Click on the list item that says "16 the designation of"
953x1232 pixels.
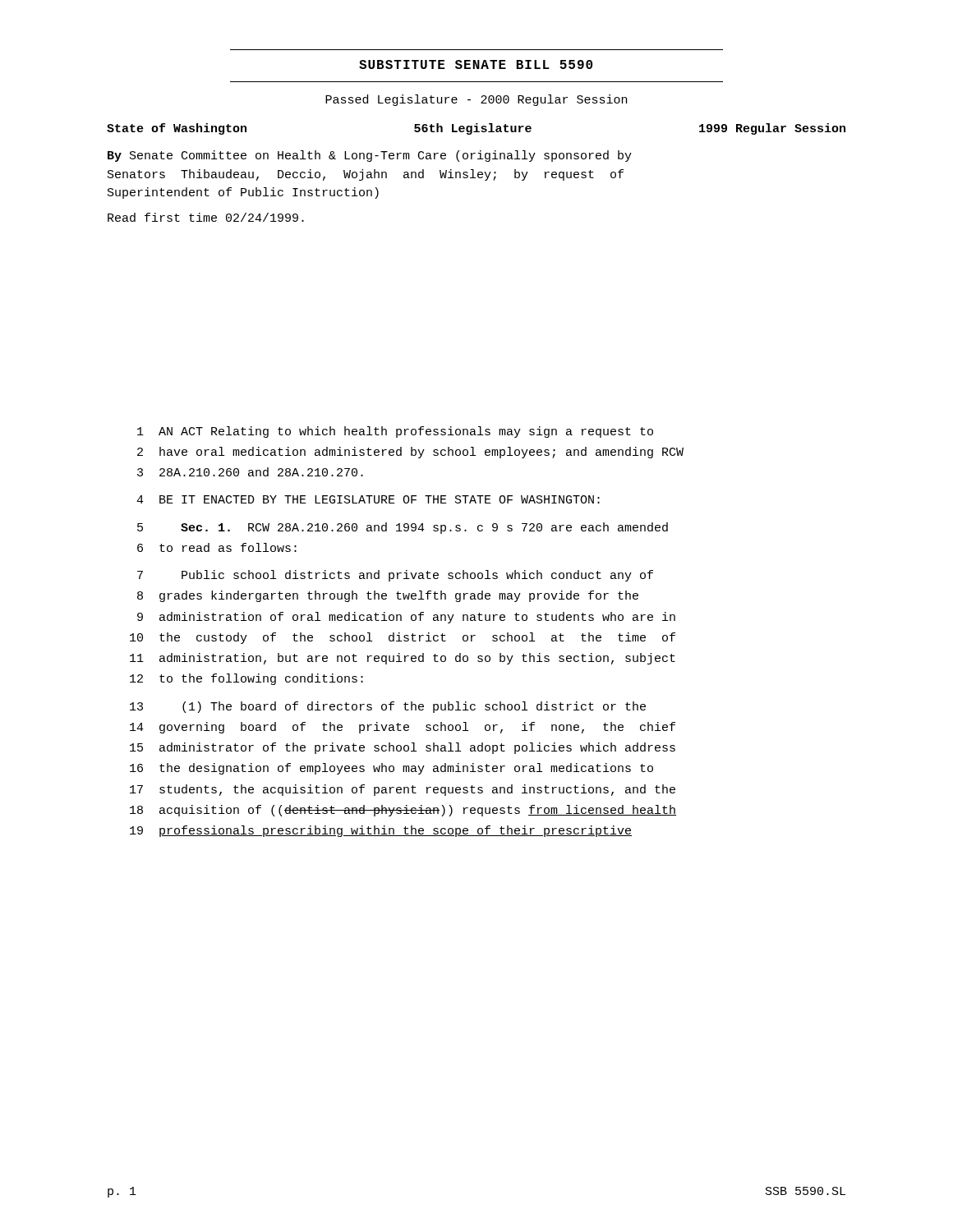tap(476, 769)
